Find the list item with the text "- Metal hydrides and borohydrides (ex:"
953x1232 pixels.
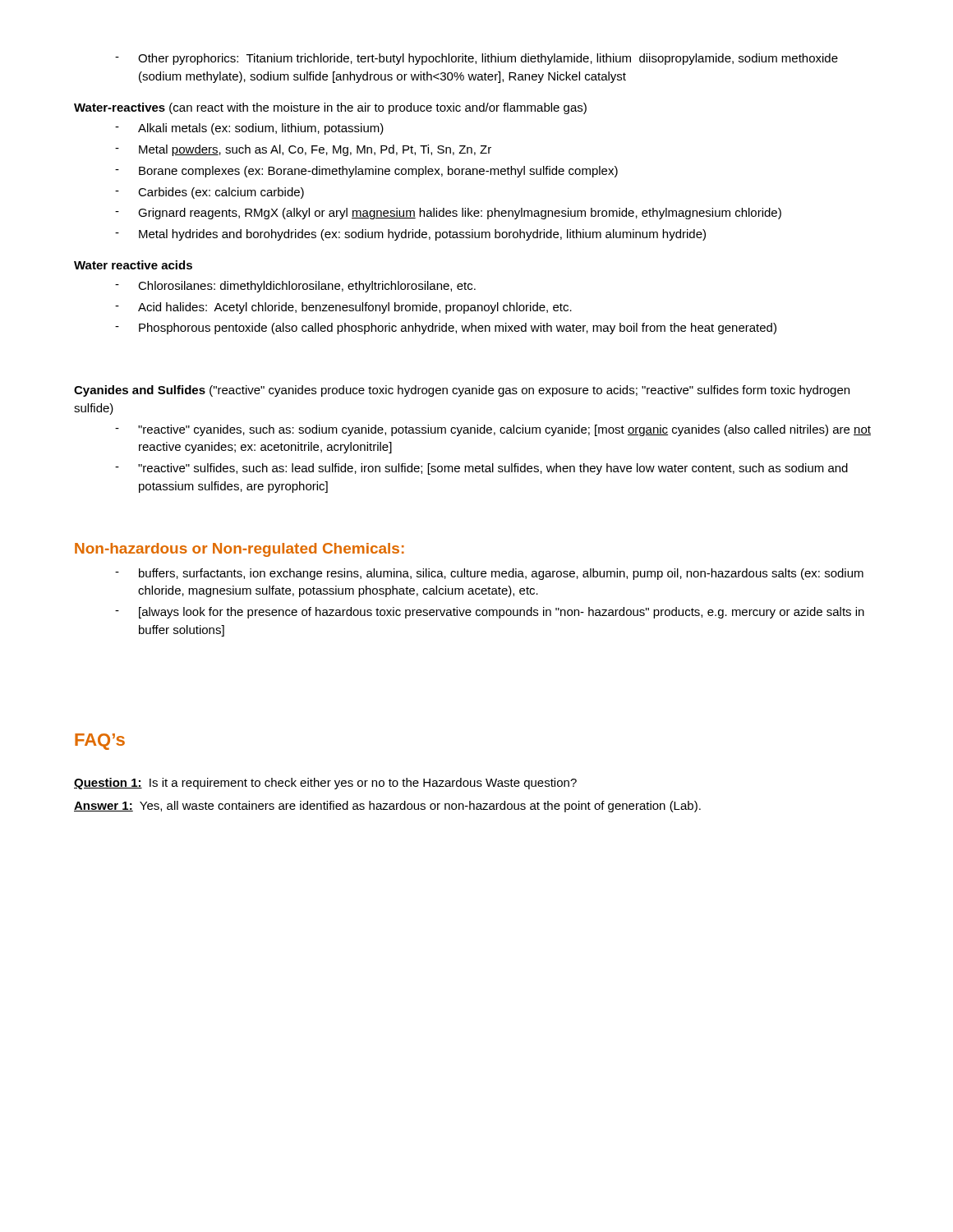(497, 234)
